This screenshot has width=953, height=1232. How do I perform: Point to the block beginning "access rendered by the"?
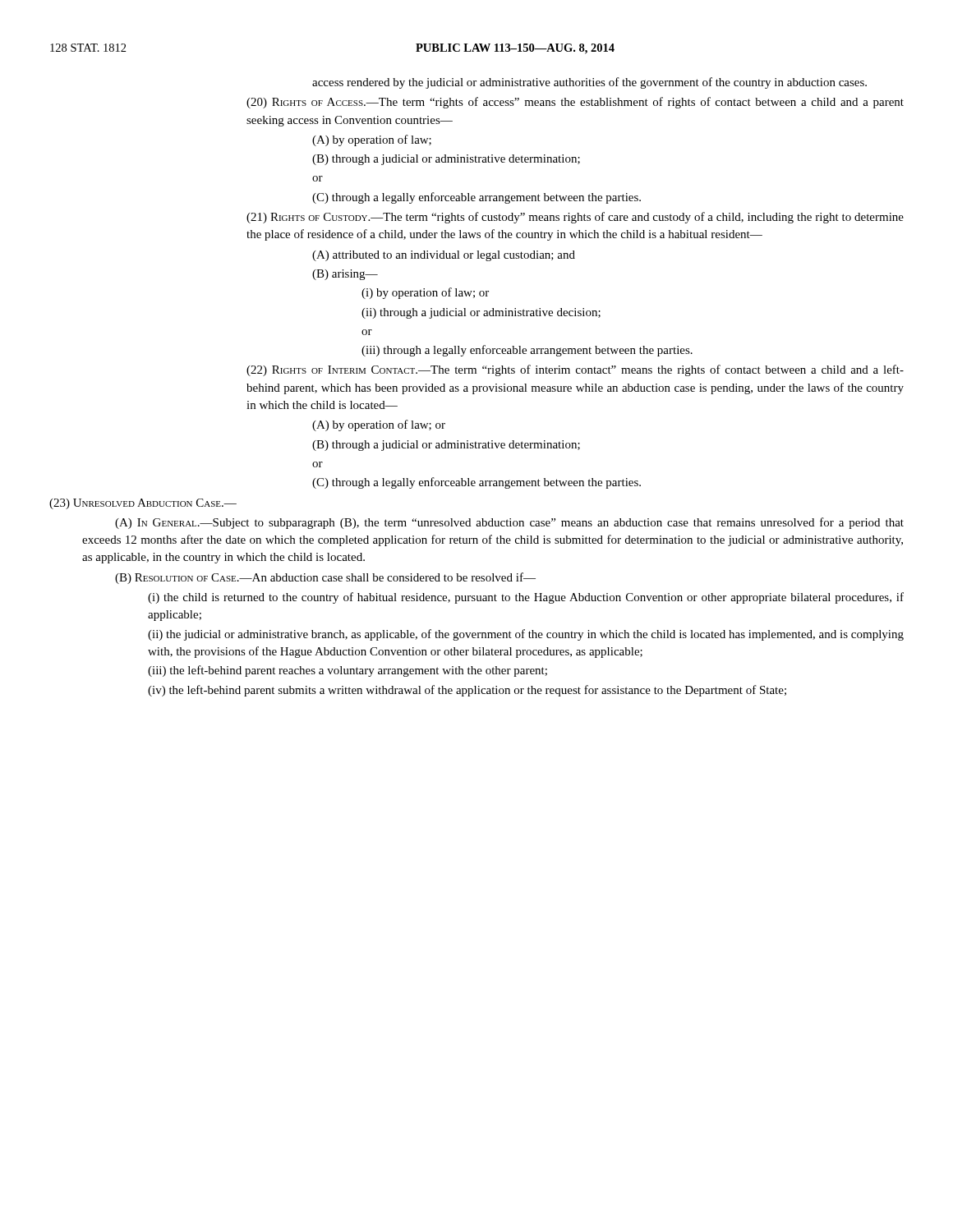point(608,83)
